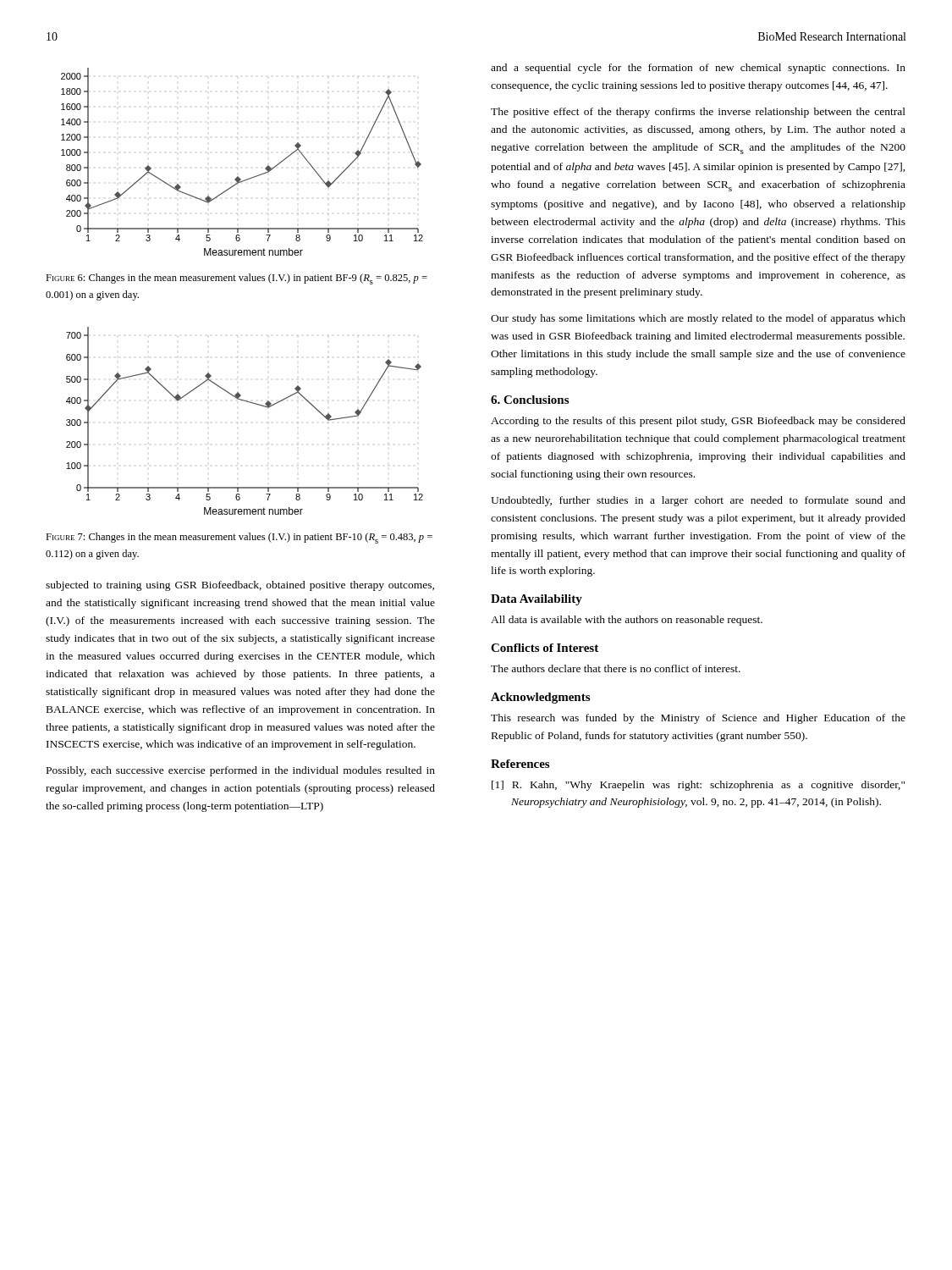
Task: Navigate to the element starting "[1] R. Kahn, "Why"
Action: click(x=698, y=793)
